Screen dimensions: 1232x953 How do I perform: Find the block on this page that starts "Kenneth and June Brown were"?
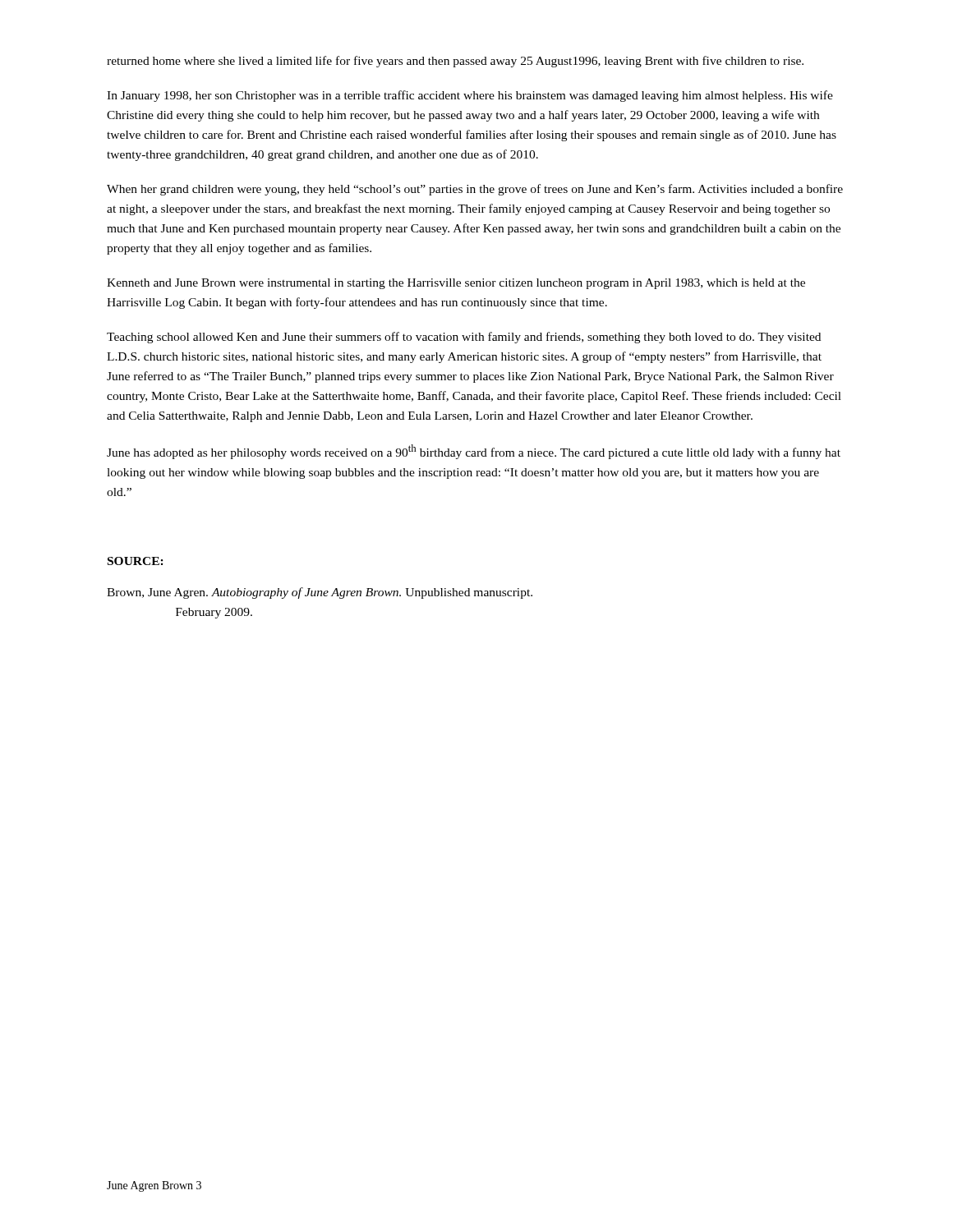tap(476, 292)
